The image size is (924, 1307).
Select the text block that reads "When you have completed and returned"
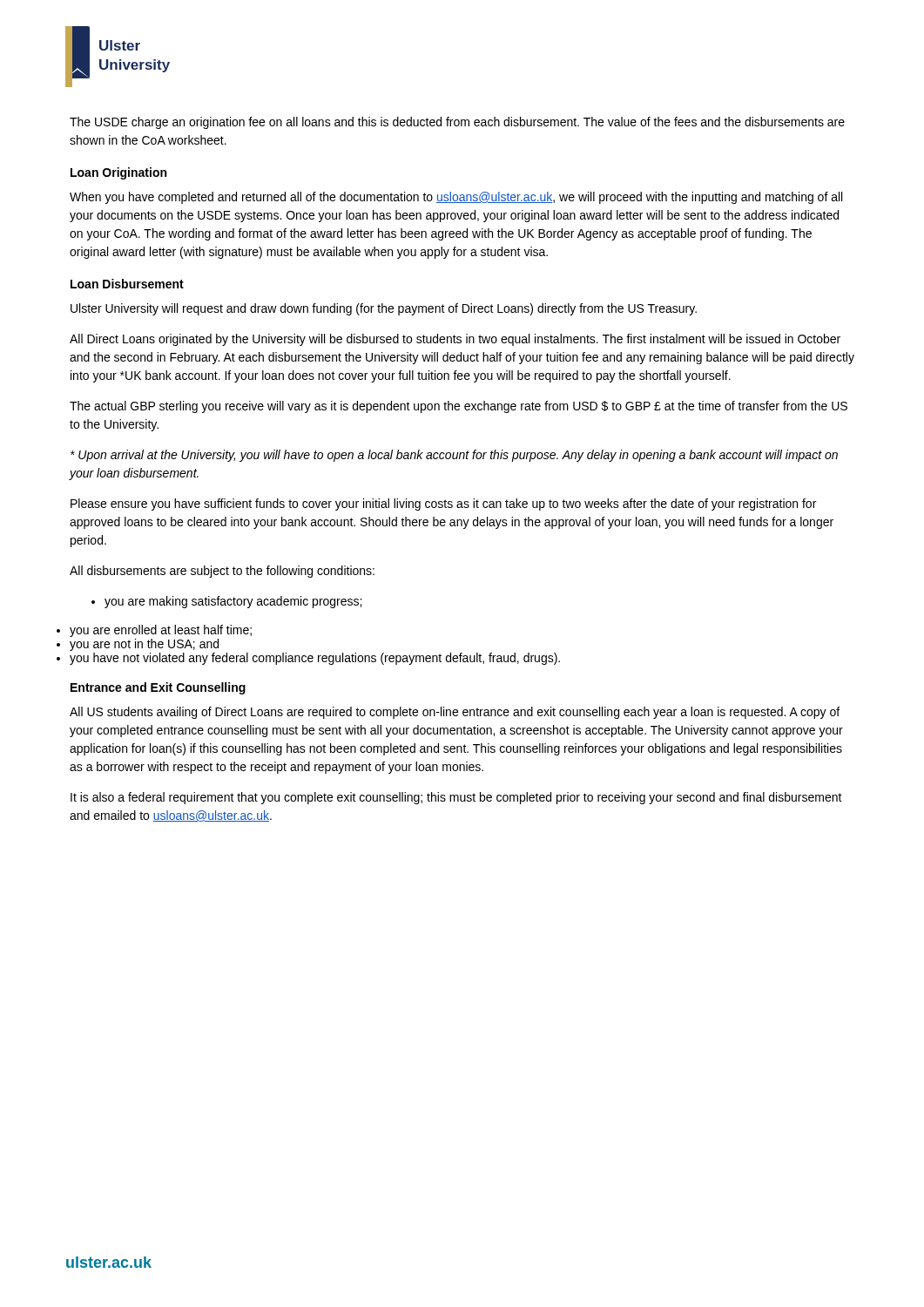pos(462,225)
